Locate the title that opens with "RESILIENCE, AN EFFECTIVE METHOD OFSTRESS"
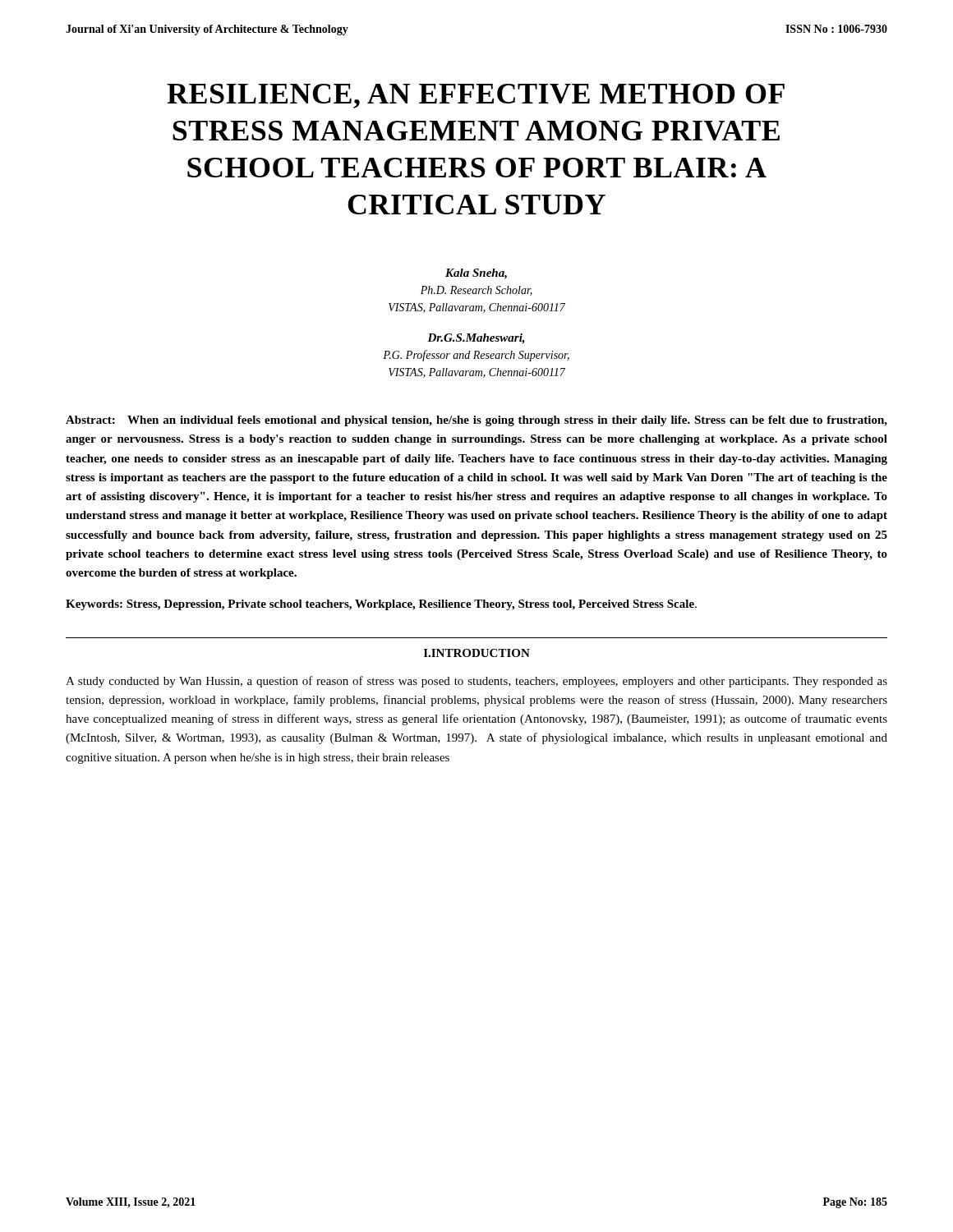 pyautogui.click(x=476, y=149)
